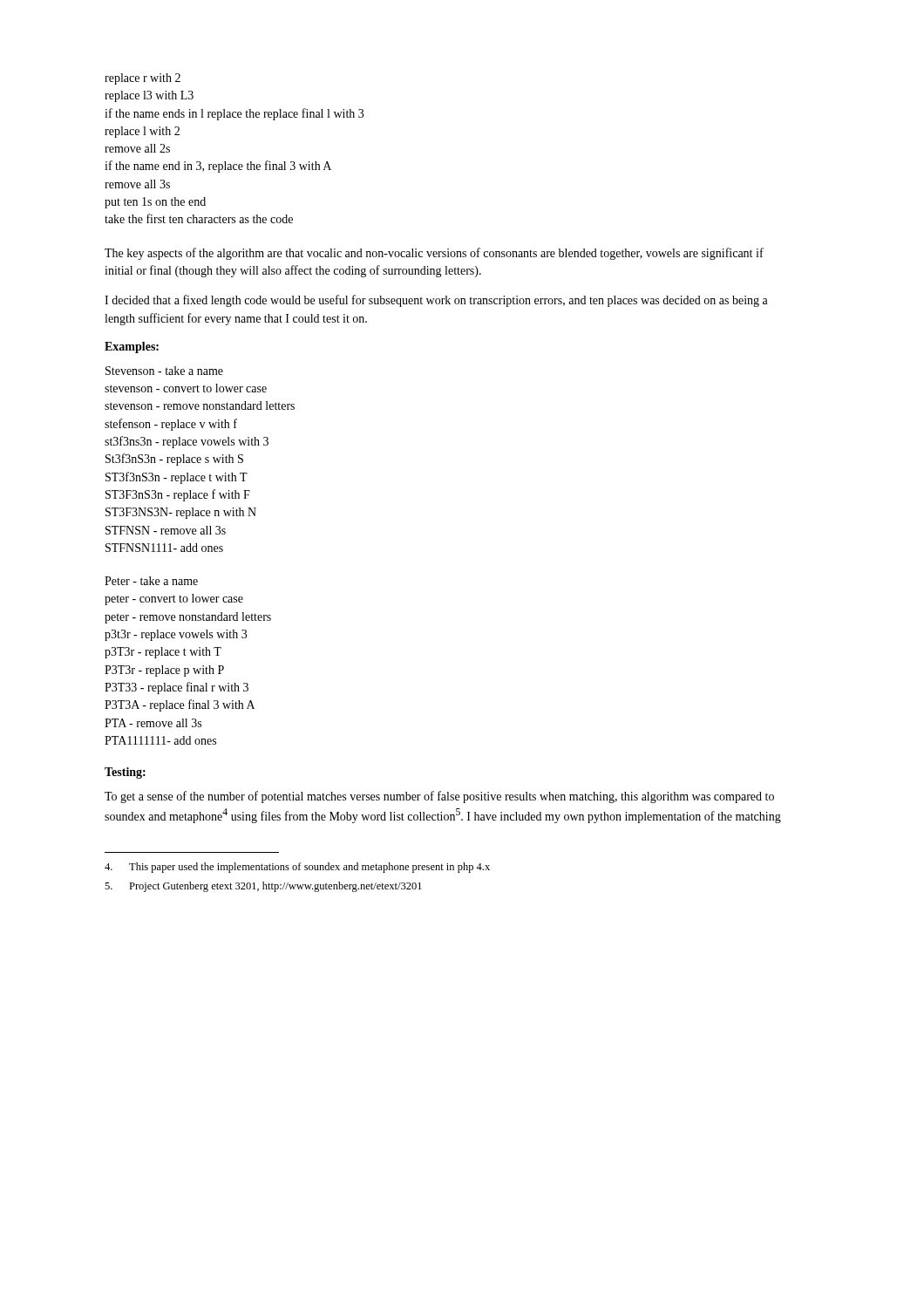Select the block starting "P3T3r - replace"

164,670
